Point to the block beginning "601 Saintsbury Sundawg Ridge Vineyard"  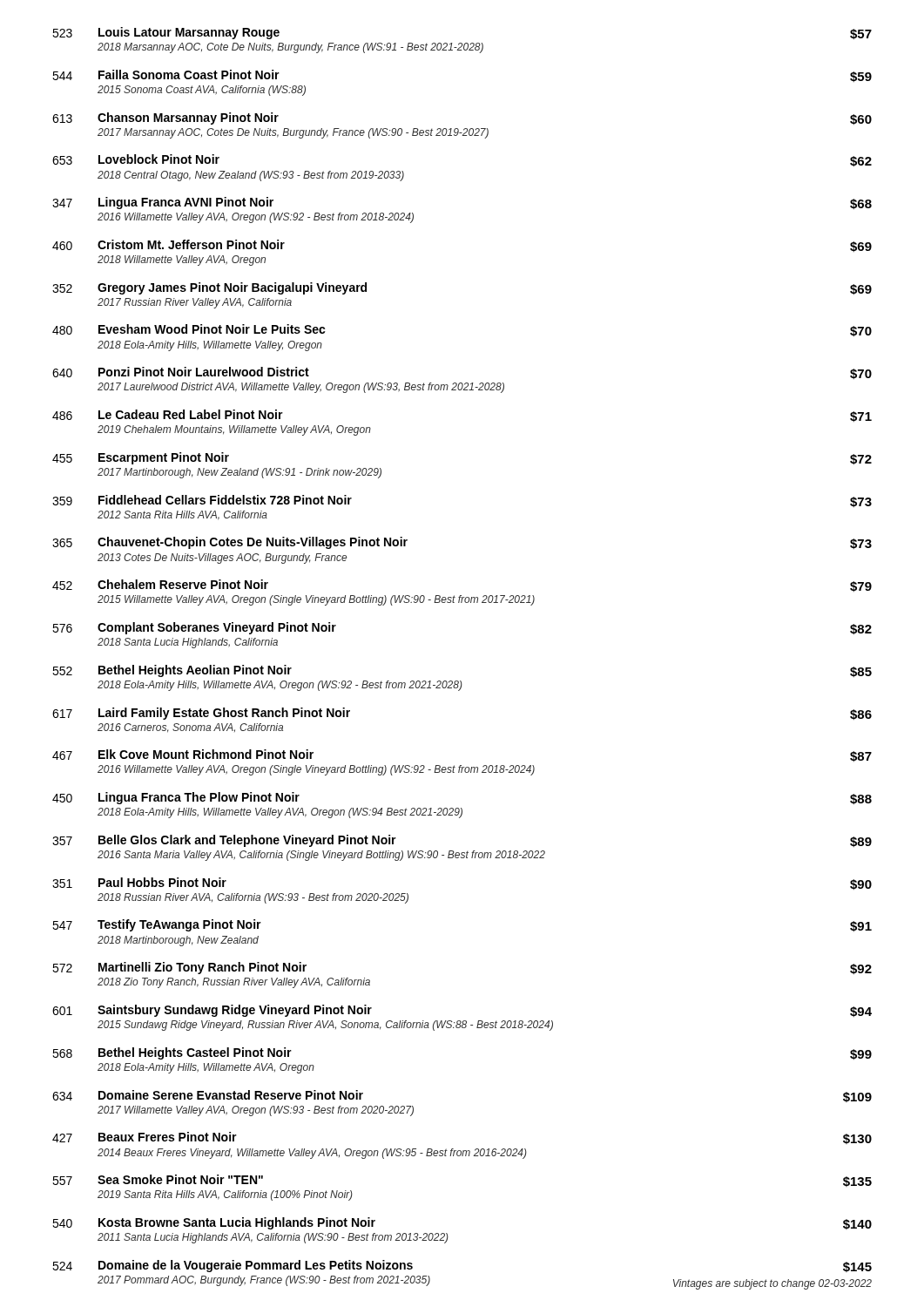(x=462, y=1017)
